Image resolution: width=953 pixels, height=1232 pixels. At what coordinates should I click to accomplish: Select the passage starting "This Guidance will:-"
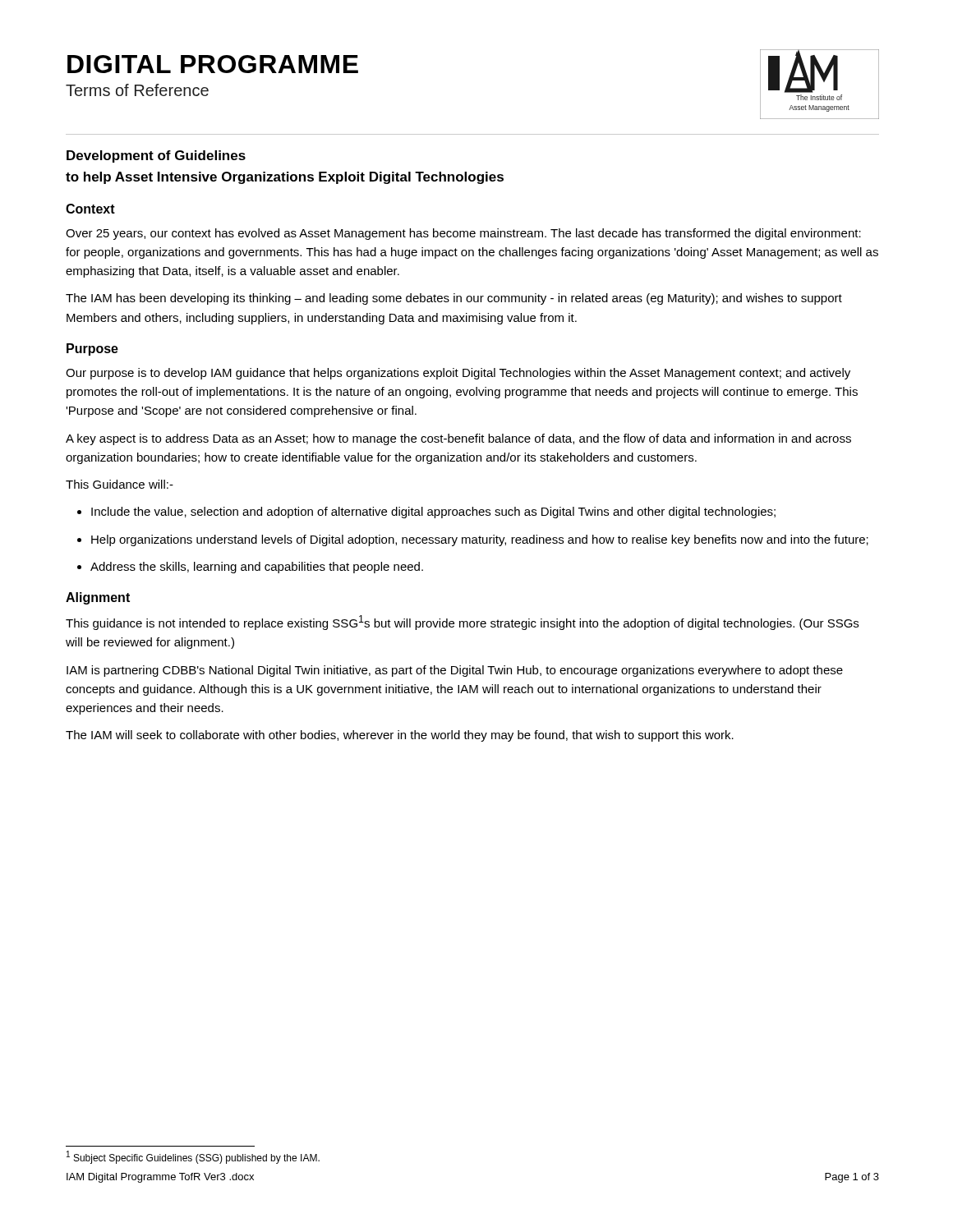click(x=120, y=484)
